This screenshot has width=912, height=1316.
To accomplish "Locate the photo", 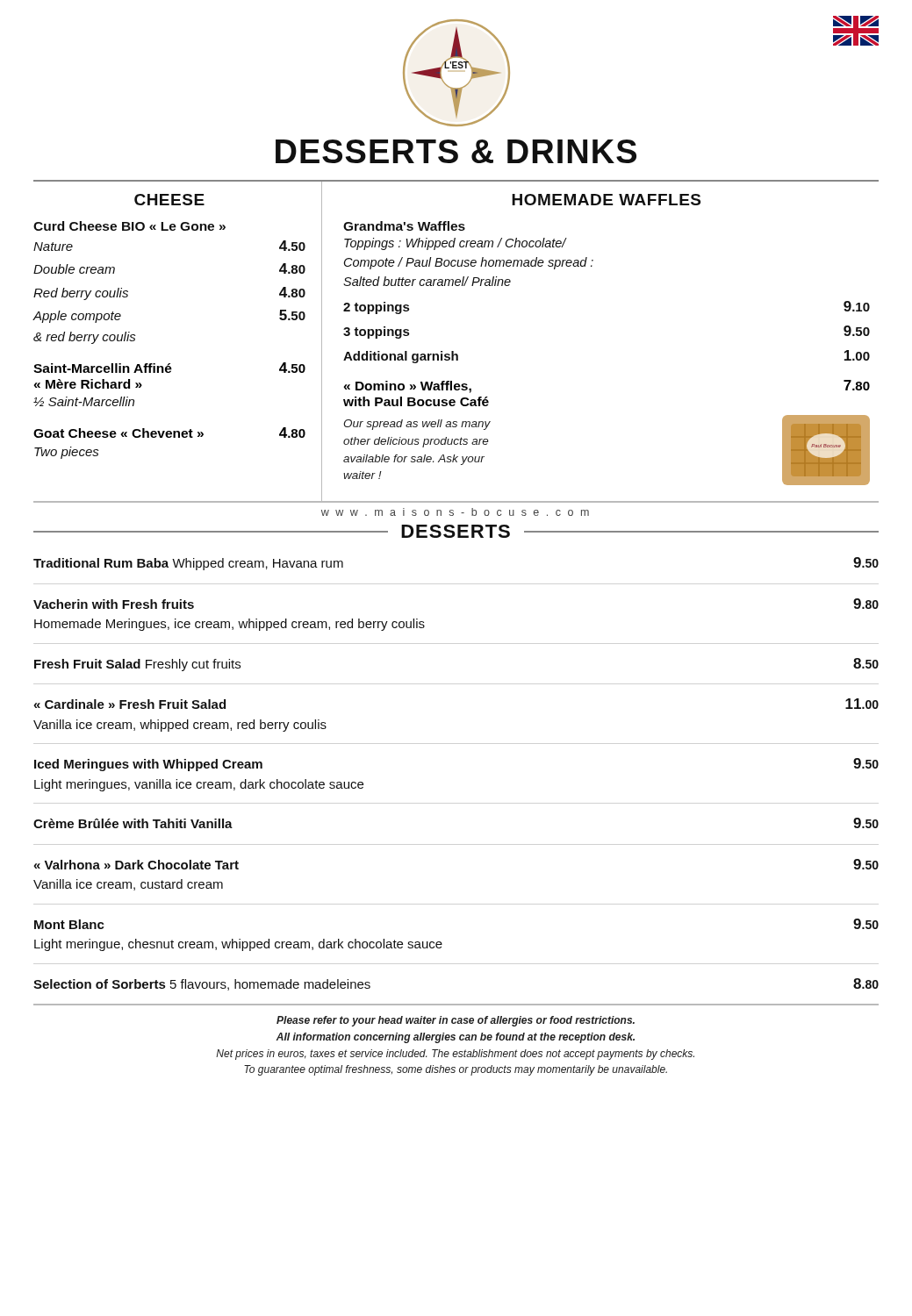I will (x=826, y=452).
